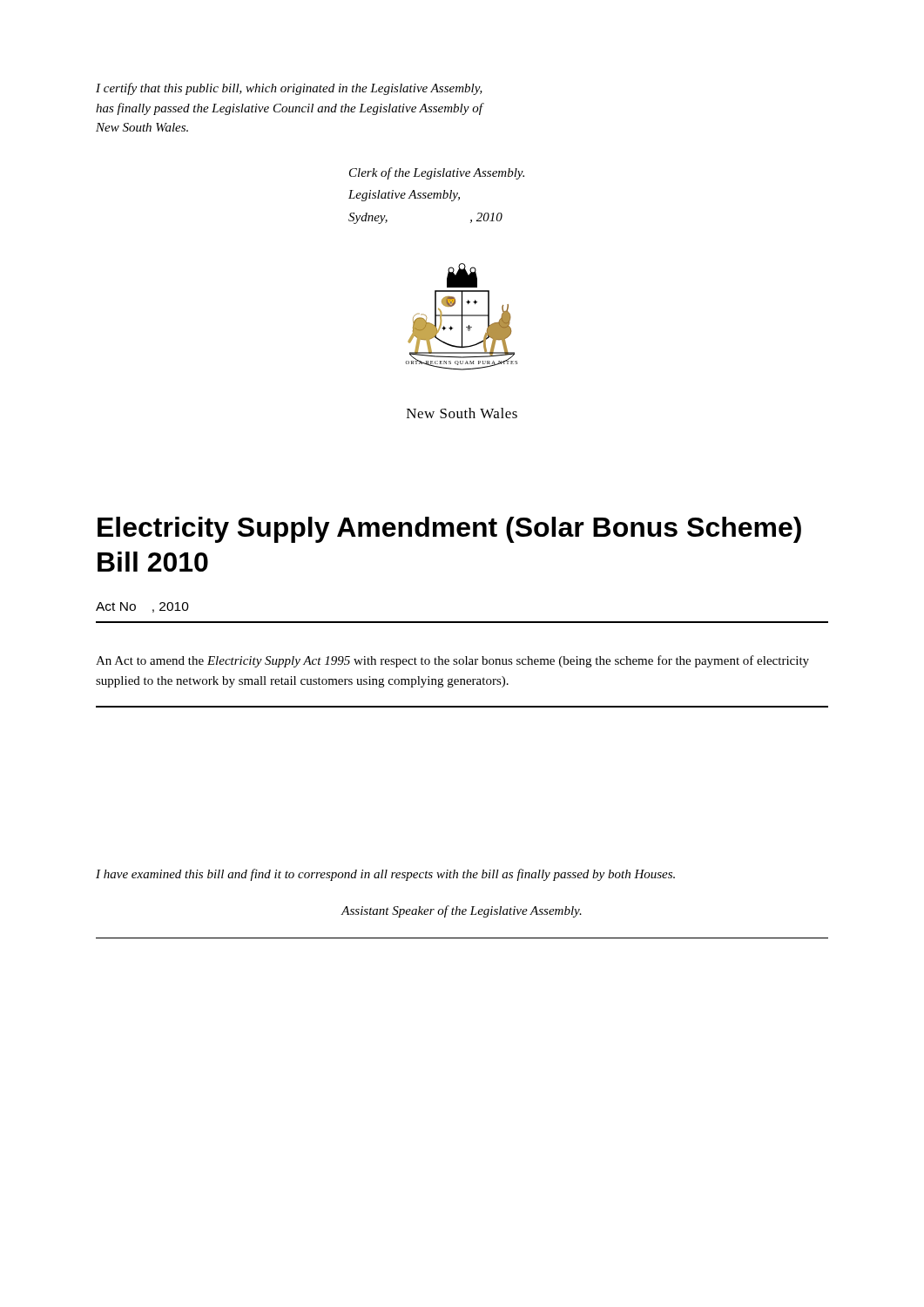Point to the region starting "I certify that this public bill,"
This screenshot has width=924, height=1307.
(x=289, y=108)
